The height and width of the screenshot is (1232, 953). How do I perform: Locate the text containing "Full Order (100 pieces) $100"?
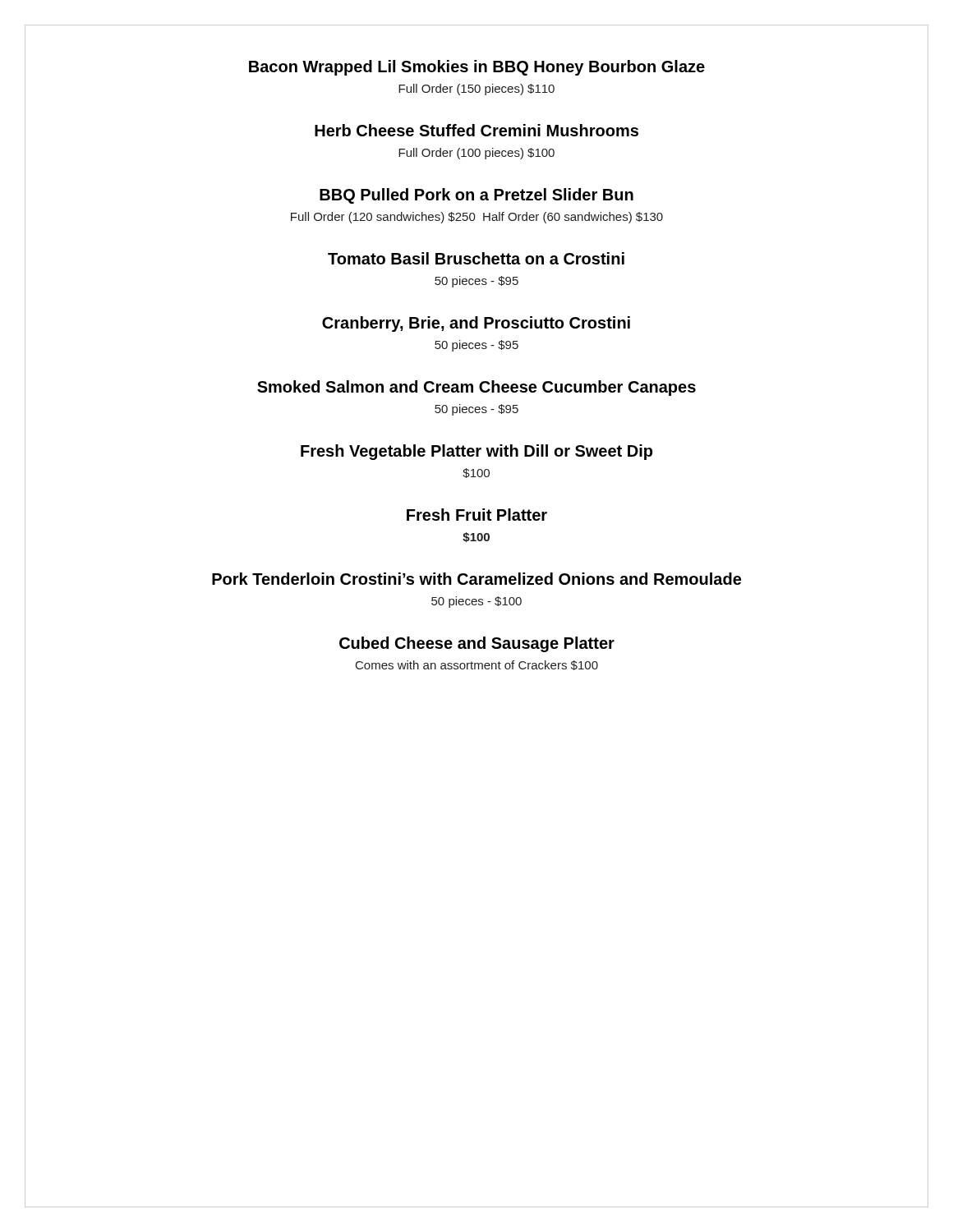point(476,152)
